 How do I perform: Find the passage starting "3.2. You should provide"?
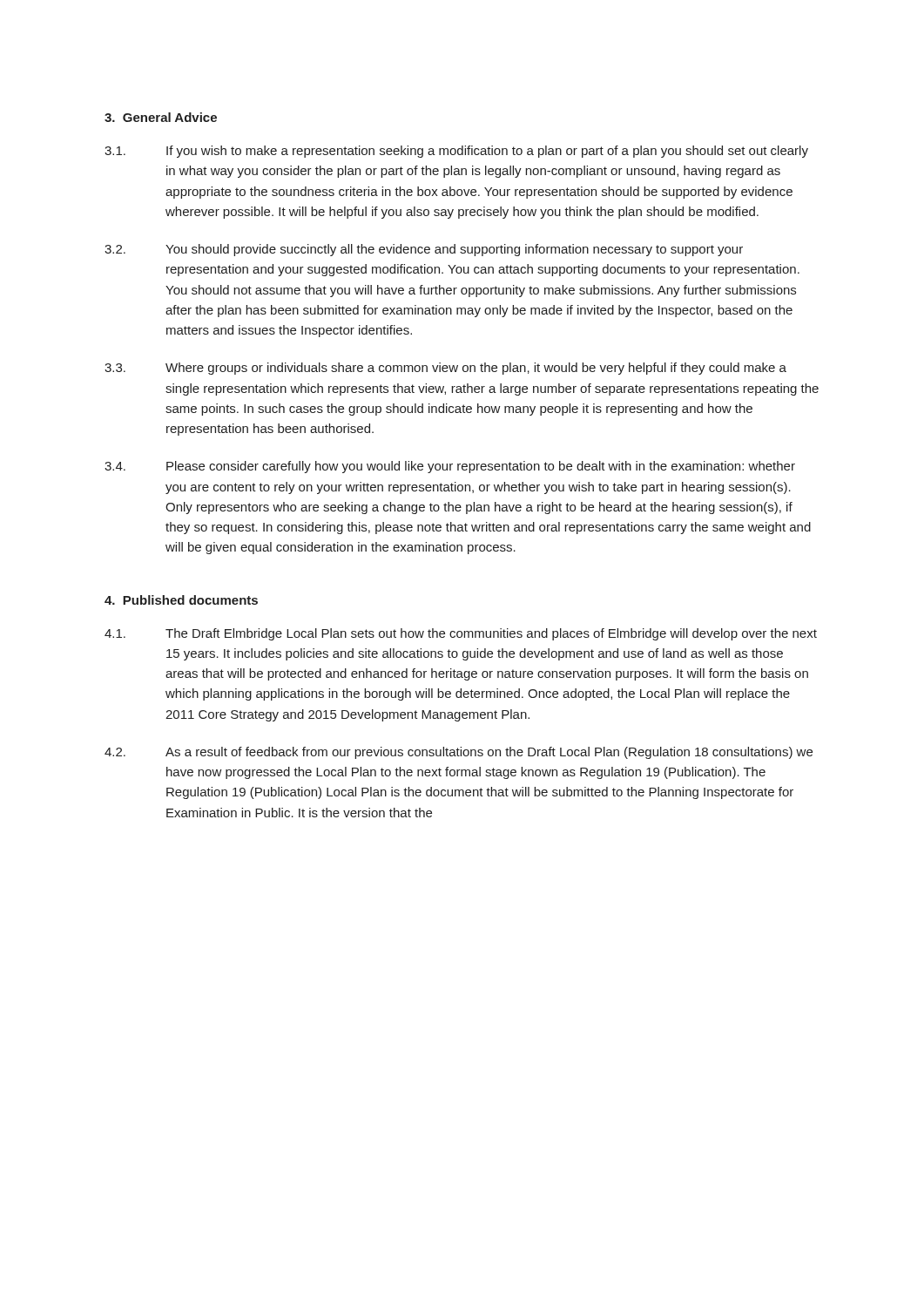click(x=462, y=289)
